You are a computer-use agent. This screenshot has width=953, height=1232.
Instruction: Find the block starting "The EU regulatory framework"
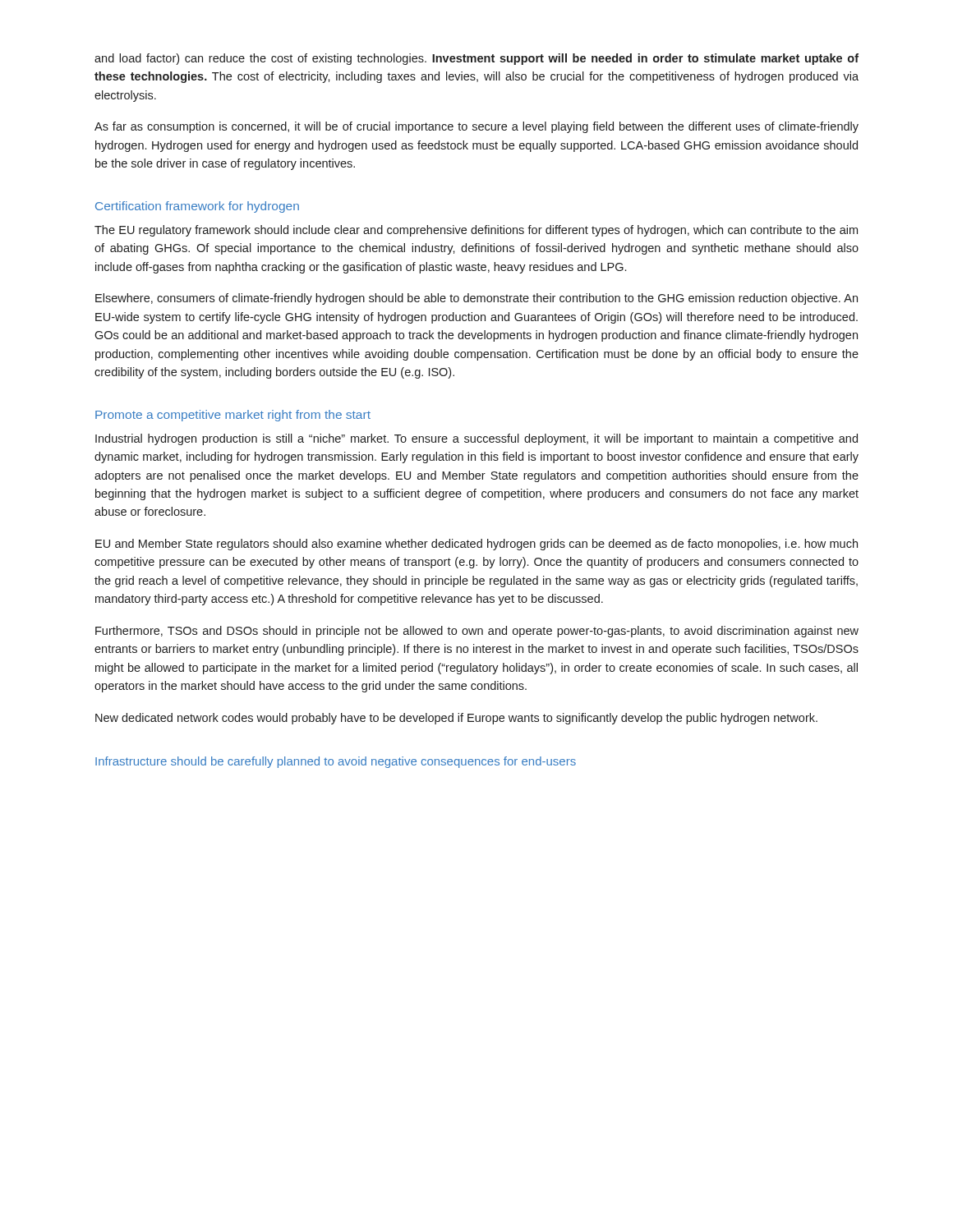click(476, 248)
